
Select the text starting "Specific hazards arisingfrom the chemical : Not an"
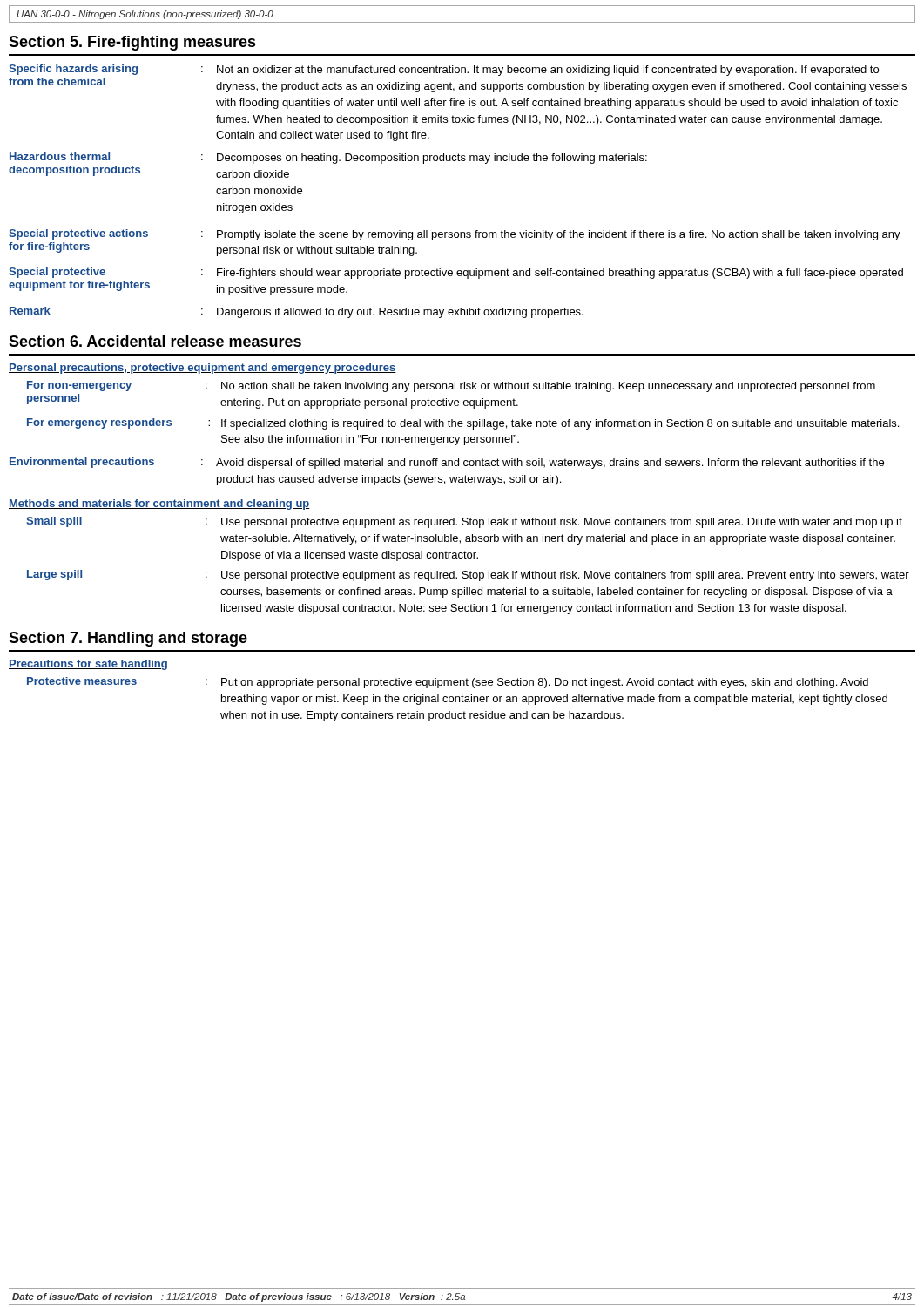click(462, 103)
